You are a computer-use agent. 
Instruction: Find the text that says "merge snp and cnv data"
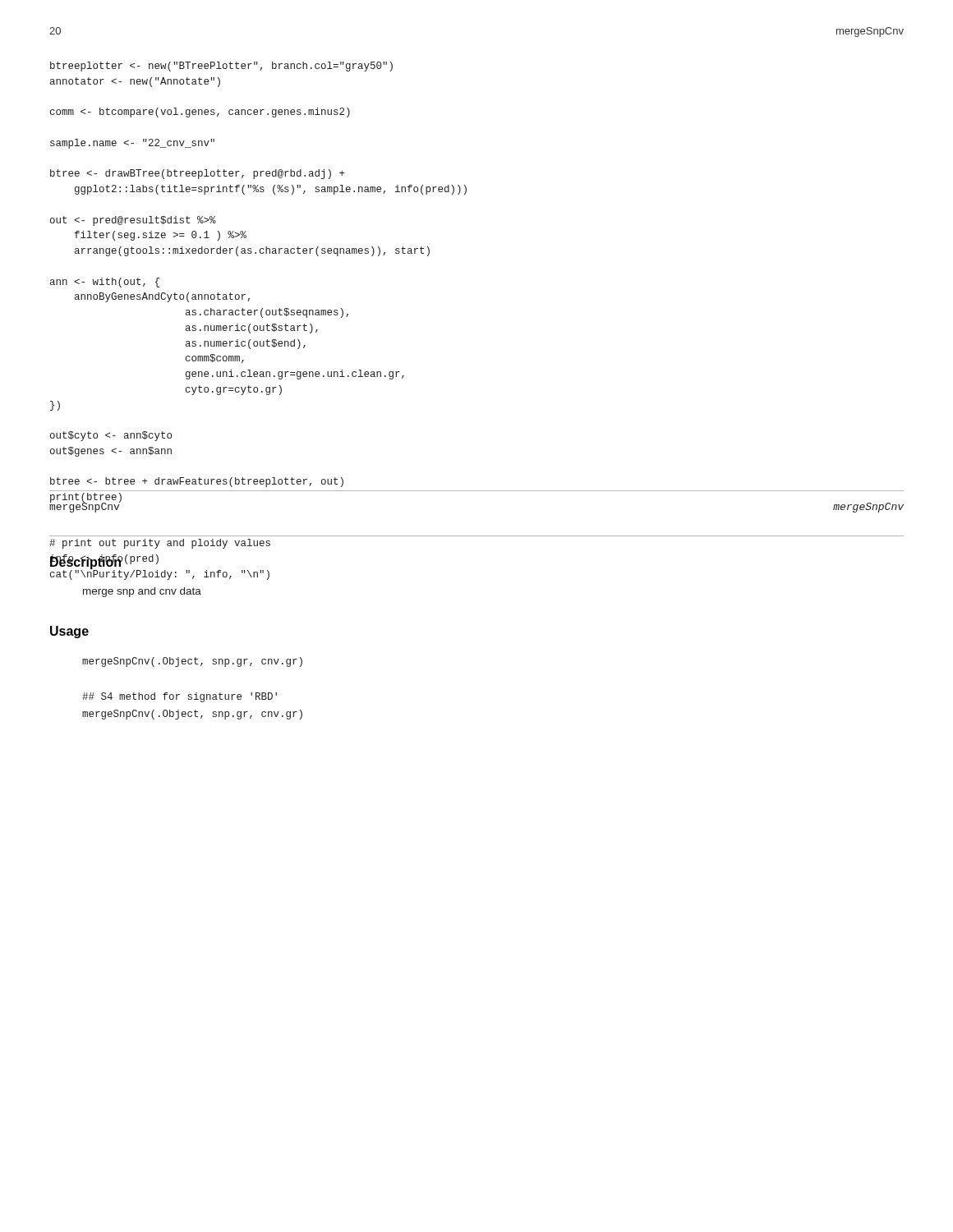(142, 591)
